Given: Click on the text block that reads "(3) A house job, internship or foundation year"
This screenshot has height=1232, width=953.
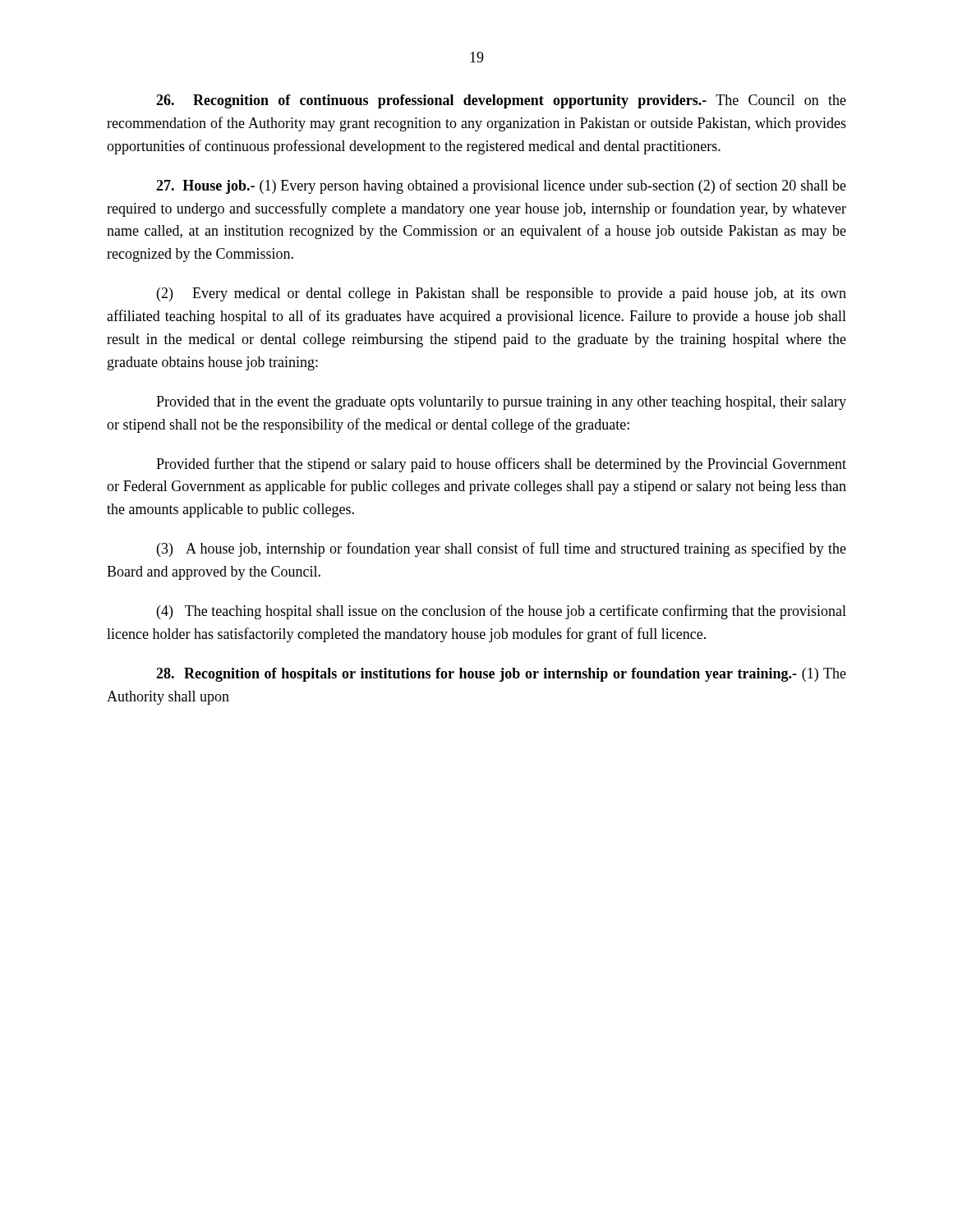Looking at the screenshot, I should click(x=476, y=561).
